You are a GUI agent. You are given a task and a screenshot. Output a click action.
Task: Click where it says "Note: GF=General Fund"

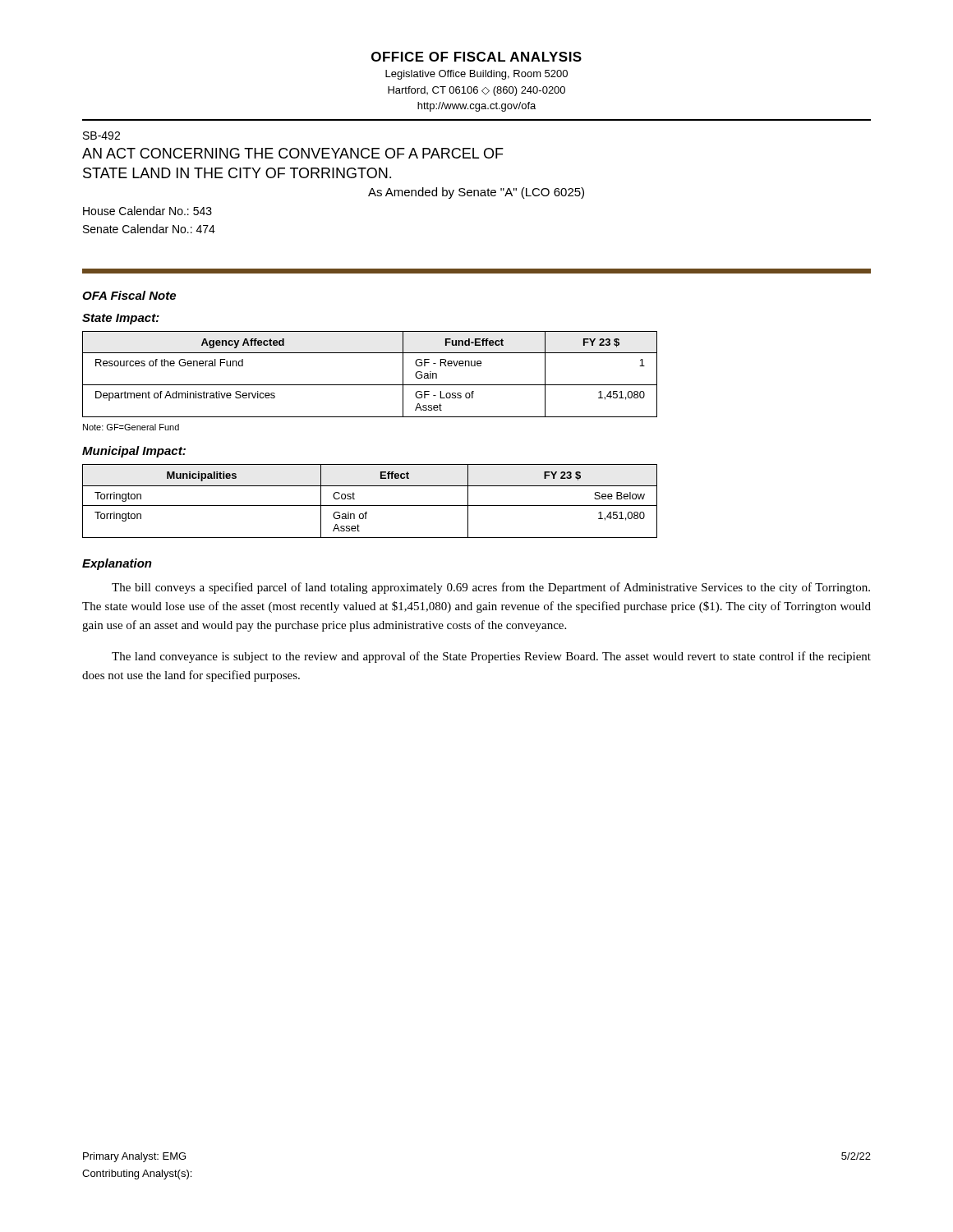131,427
